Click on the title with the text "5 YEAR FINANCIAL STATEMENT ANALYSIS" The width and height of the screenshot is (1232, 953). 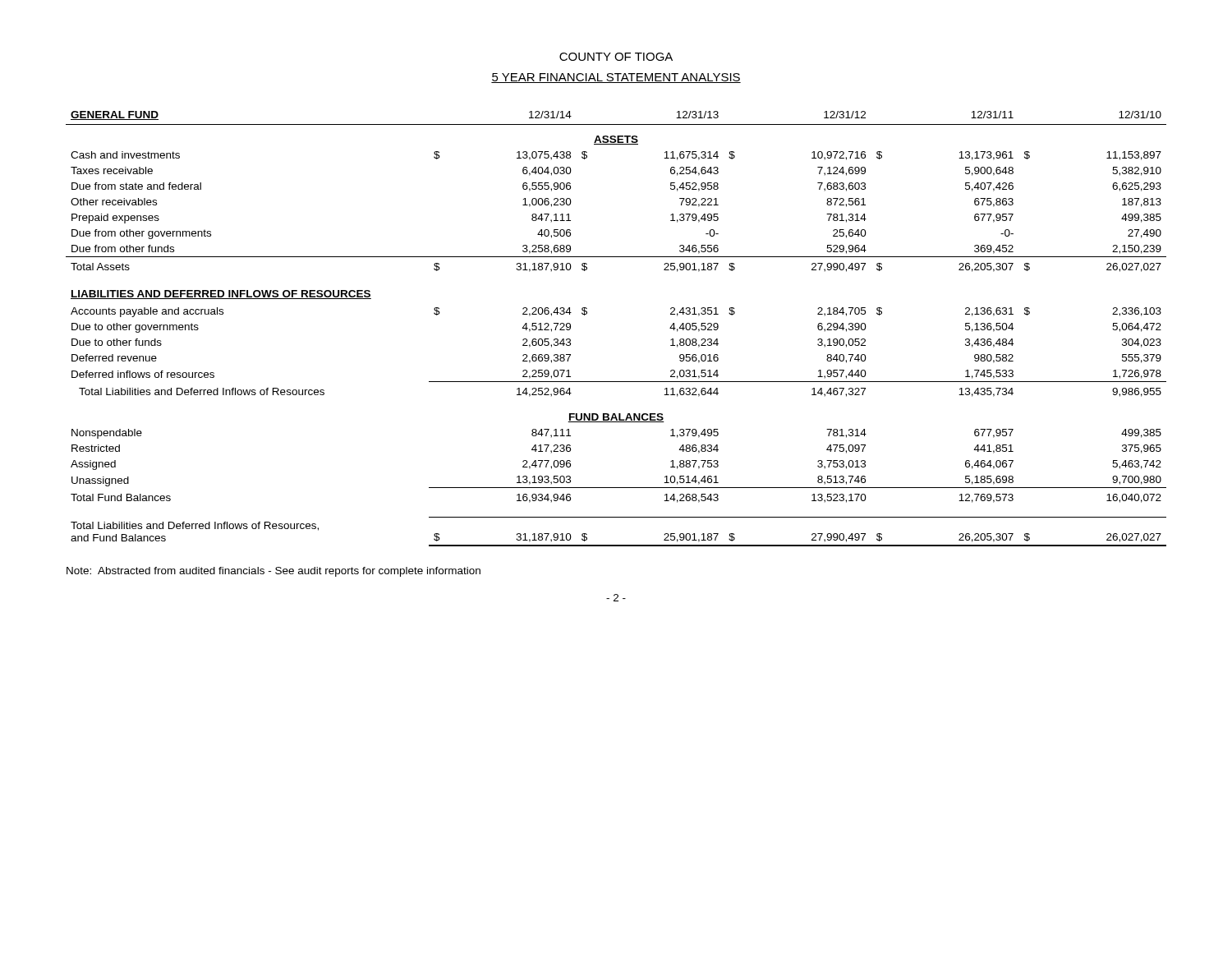pyautogui.click(x=616, y=77)
